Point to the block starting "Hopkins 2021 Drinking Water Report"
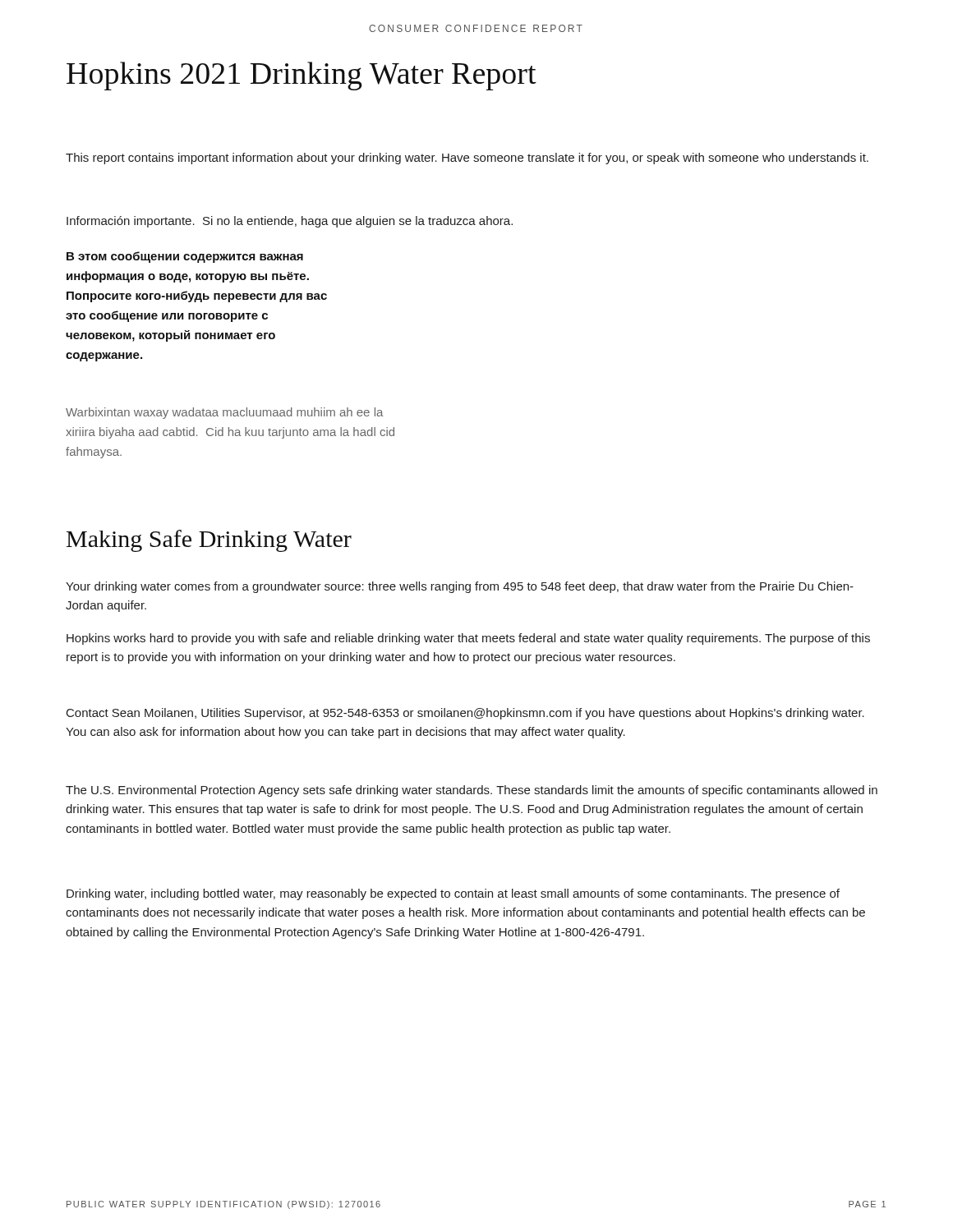This screenshot has width=953, height=1232. pyautogui.click(x=301, y=73)
